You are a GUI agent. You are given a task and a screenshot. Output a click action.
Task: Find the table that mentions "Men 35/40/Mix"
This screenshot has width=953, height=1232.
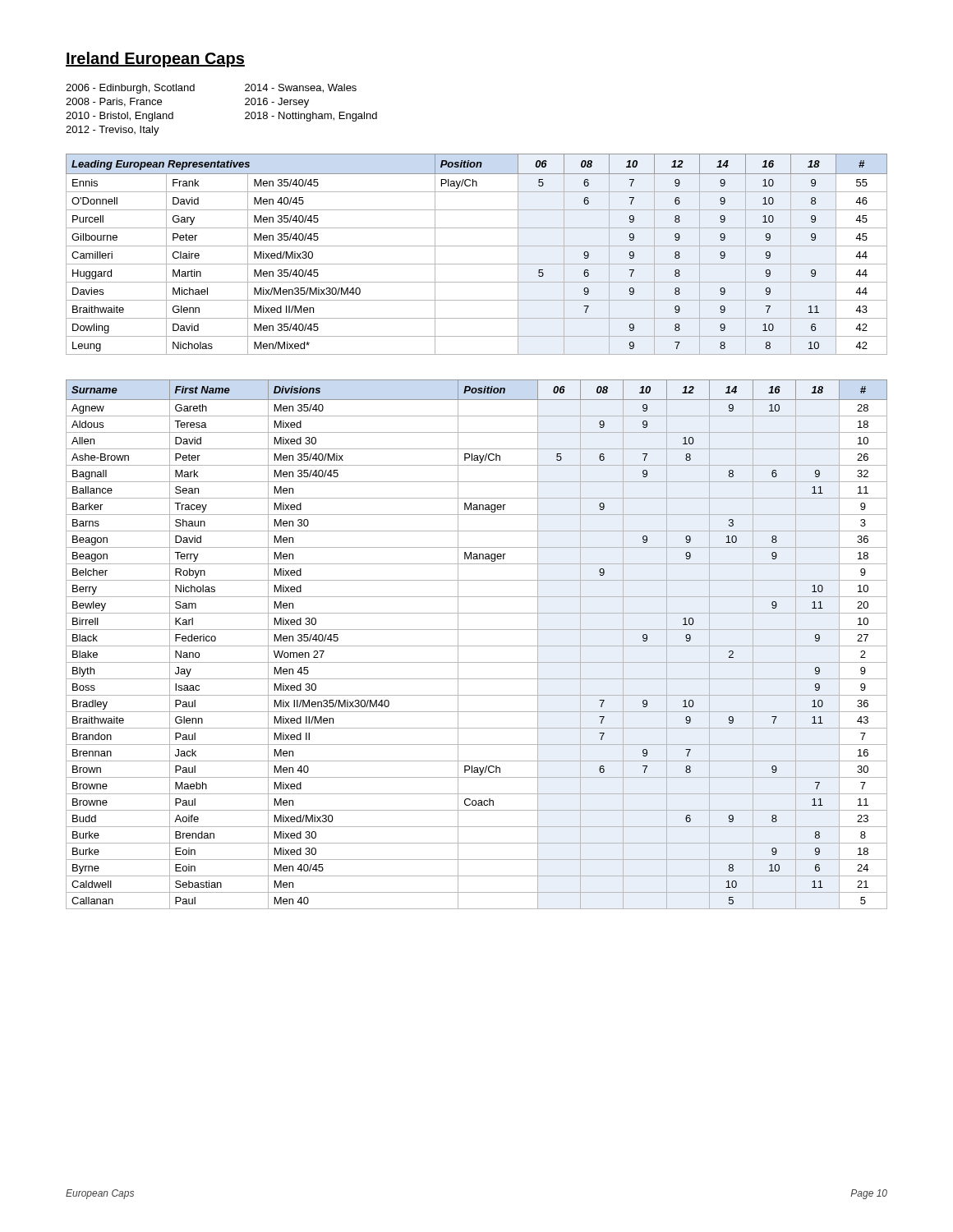[476, 644]
